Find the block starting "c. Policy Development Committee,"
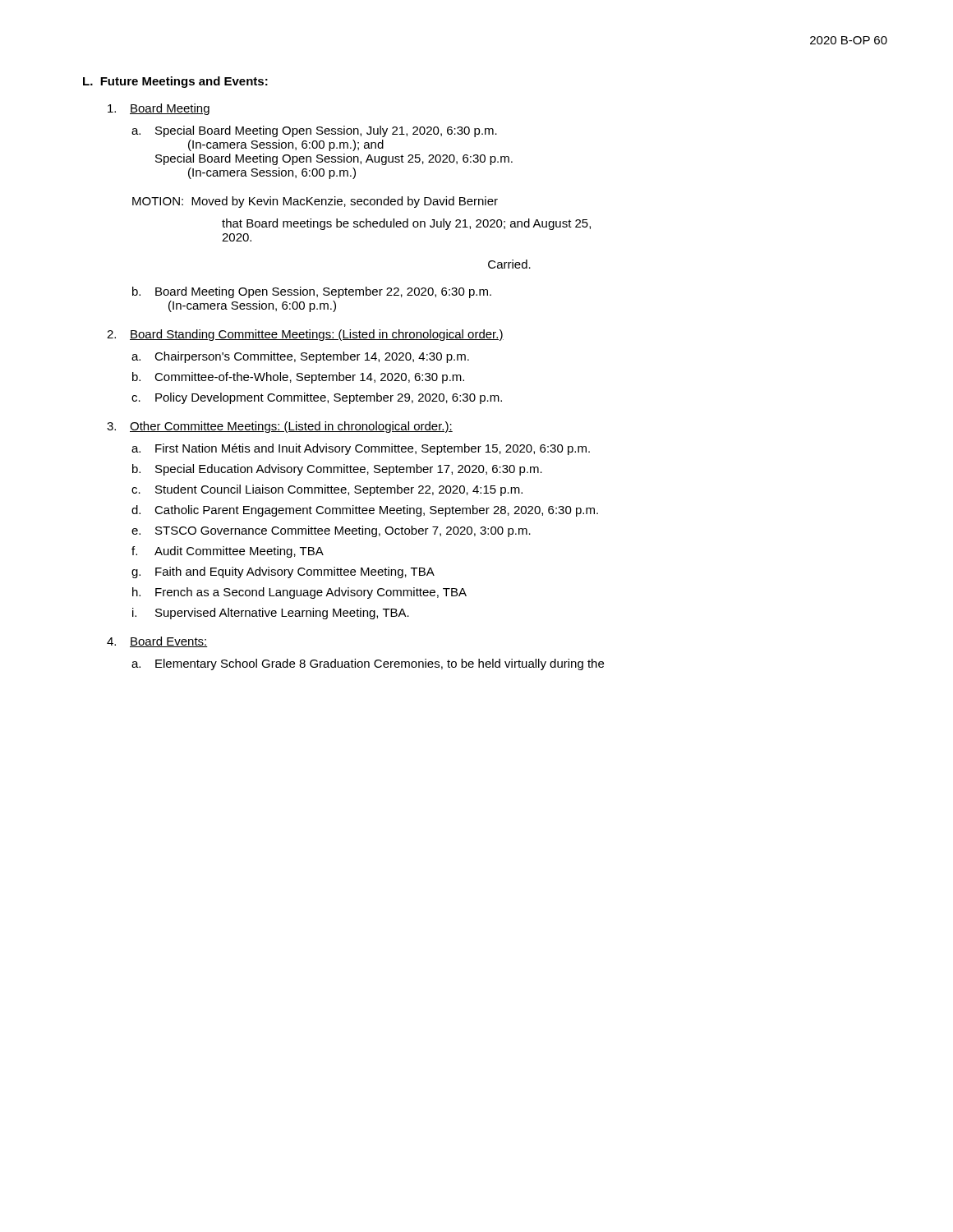This screenshot has width=953, height=1232. pyautogui.click(x=317, y=397)
